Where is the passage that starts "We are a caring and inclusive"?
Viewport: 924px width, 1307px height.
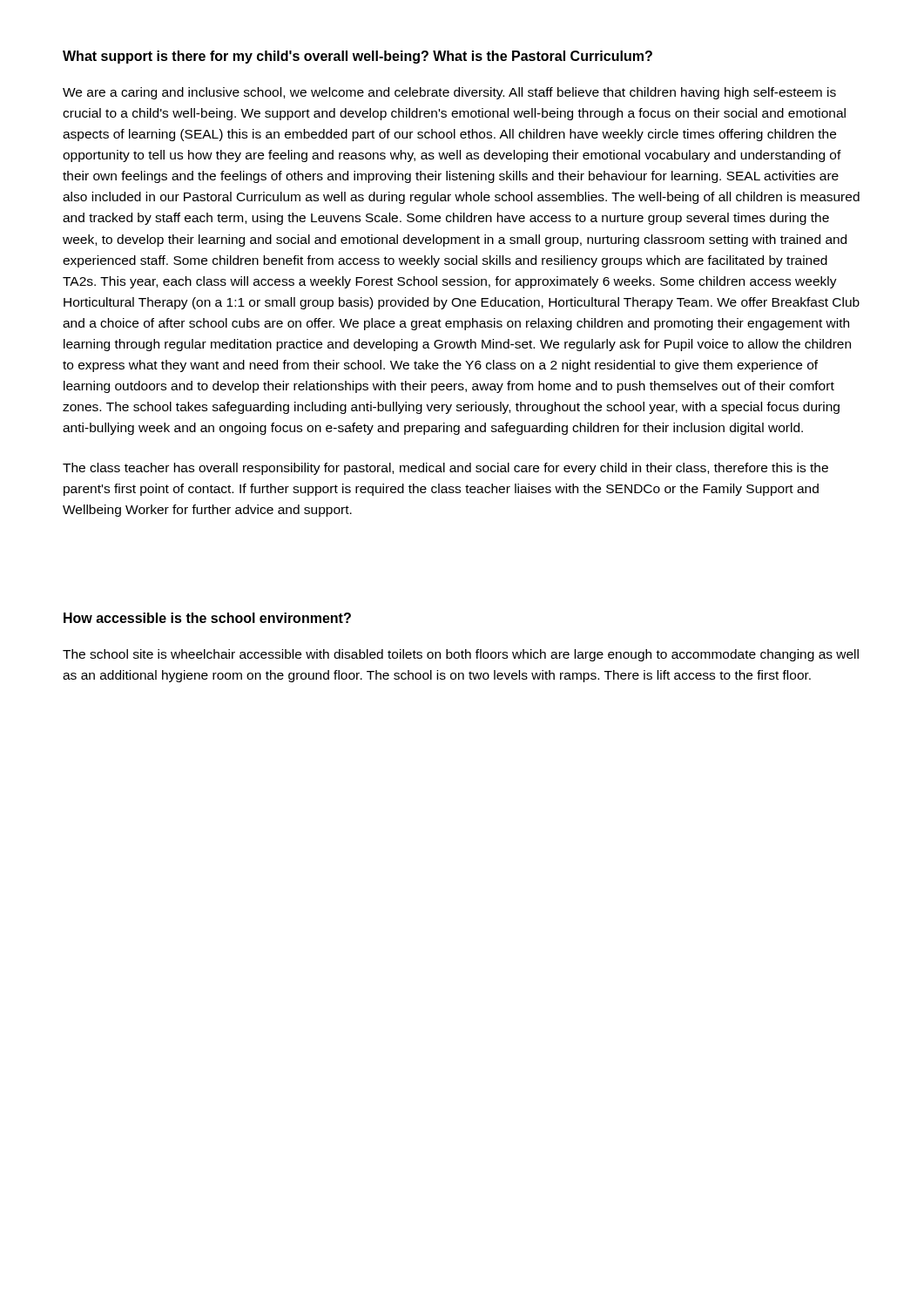[461, 260]
